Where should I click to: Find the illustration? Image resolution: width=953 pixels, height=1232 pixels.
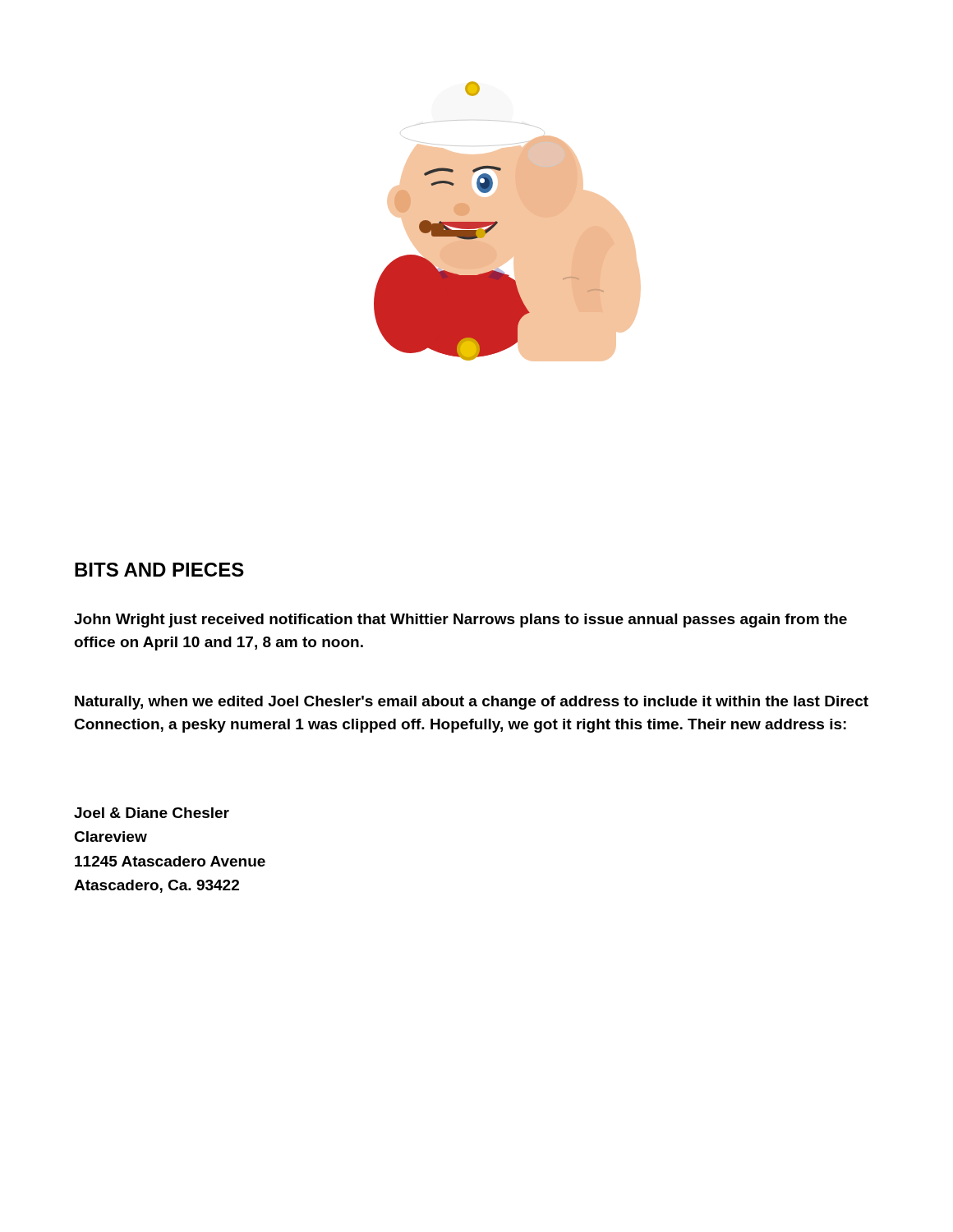point(476,205)
